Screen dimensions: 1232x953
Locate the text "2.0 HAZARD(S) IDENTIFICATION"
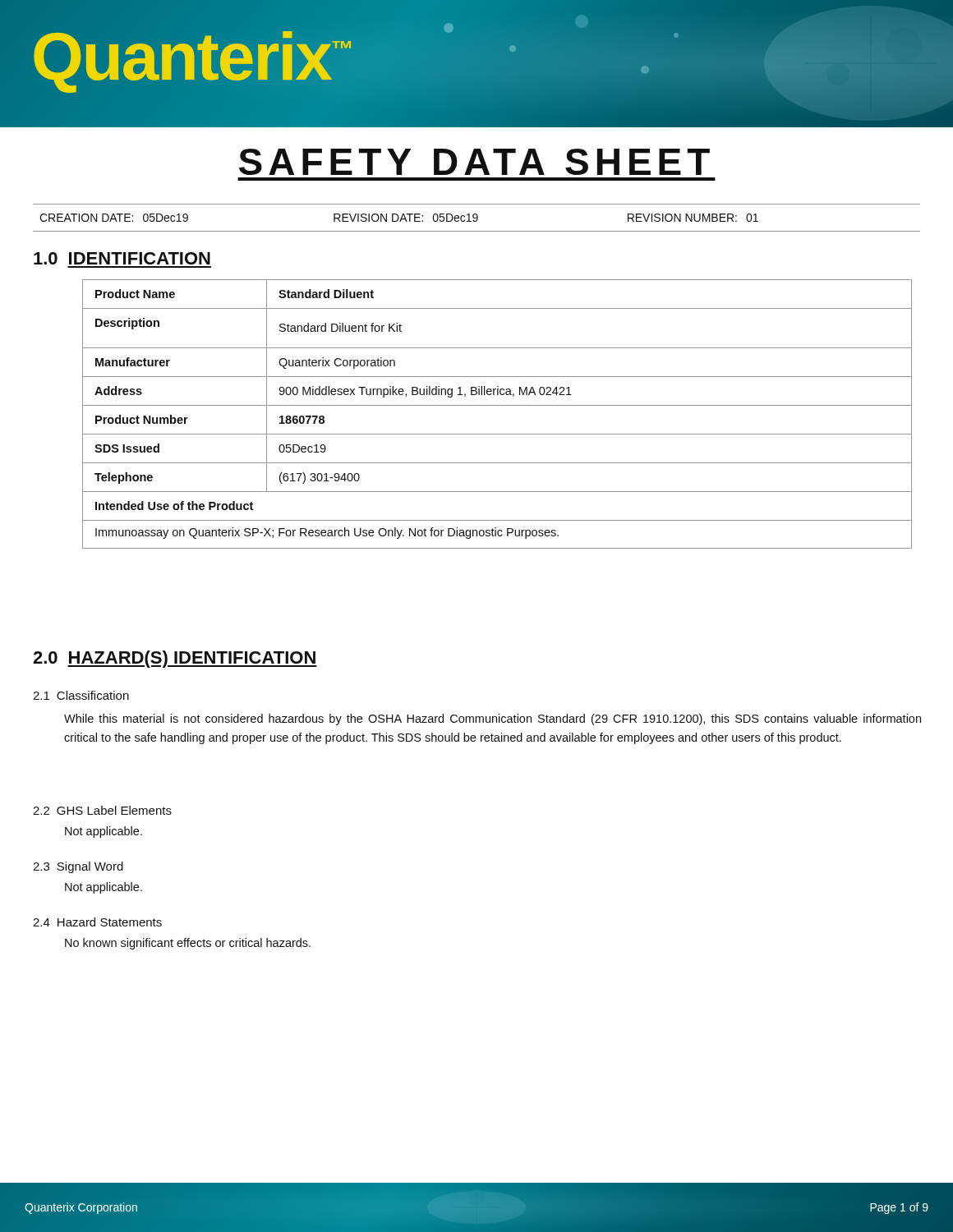coord(175,658)
